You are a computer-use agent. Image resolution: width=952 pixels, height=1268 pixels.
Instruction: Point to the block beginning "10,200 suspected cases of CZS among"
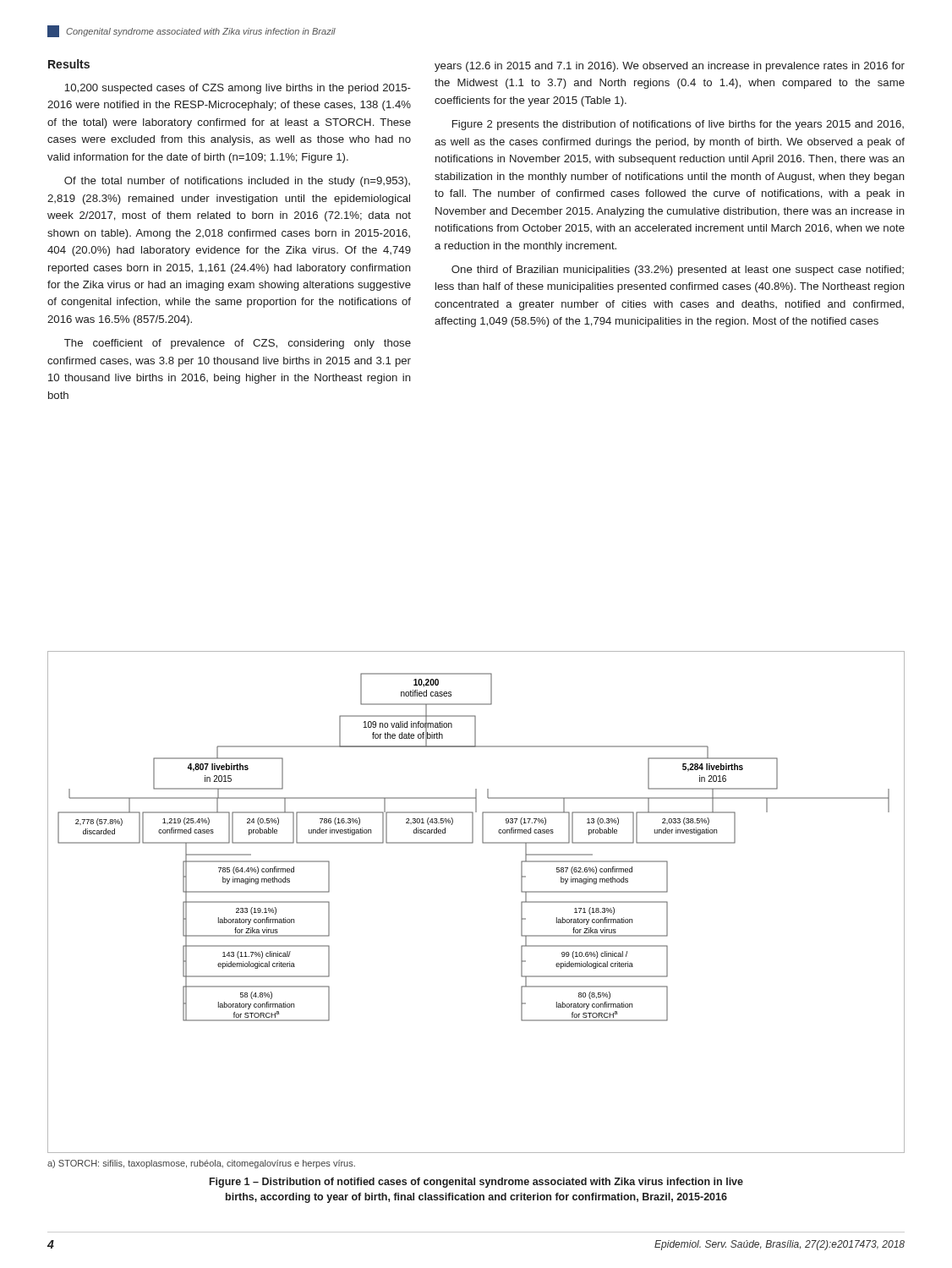(229, 242)
